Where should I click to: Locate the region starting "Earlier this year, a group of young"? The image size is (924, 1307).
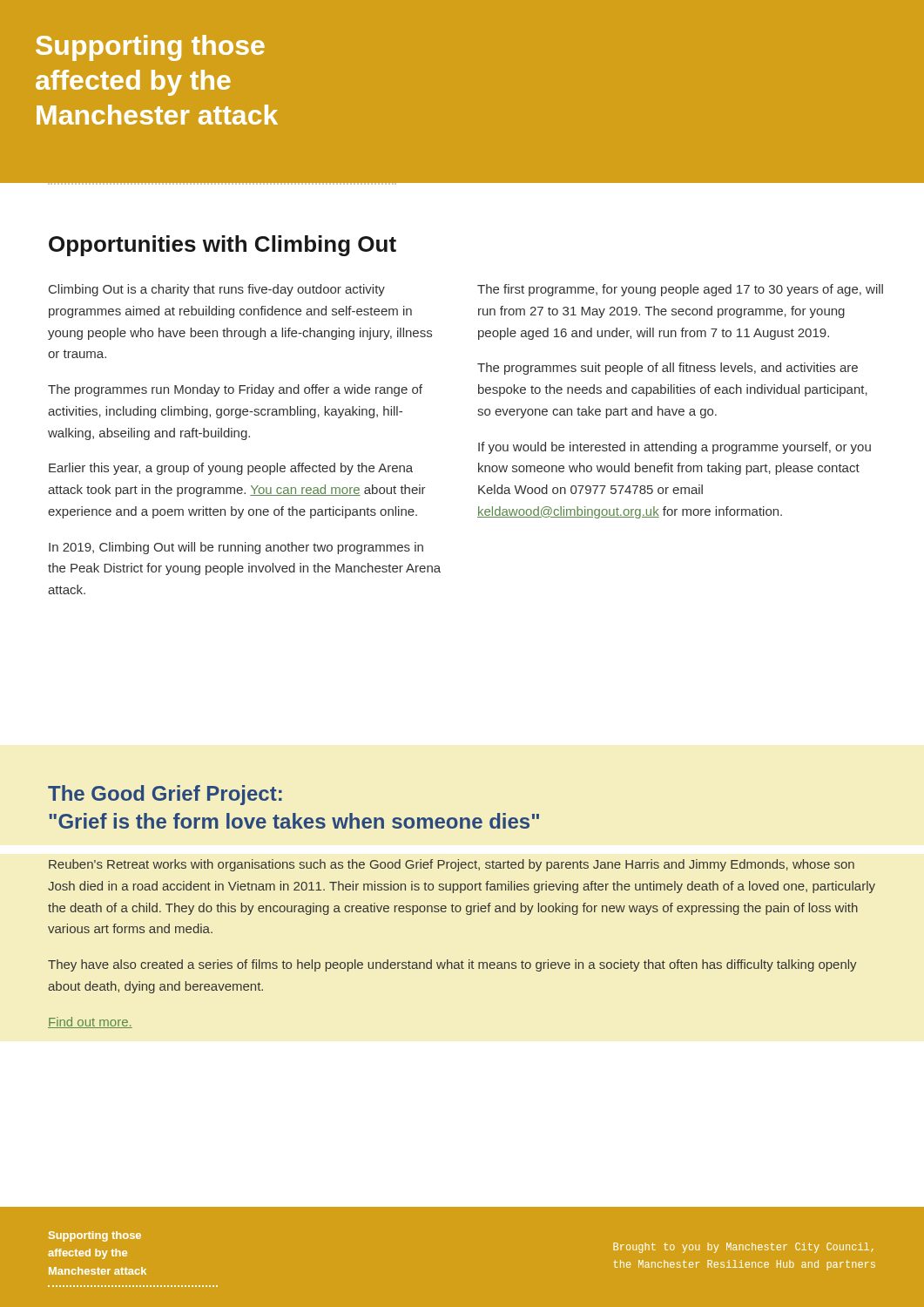(237, 489)
